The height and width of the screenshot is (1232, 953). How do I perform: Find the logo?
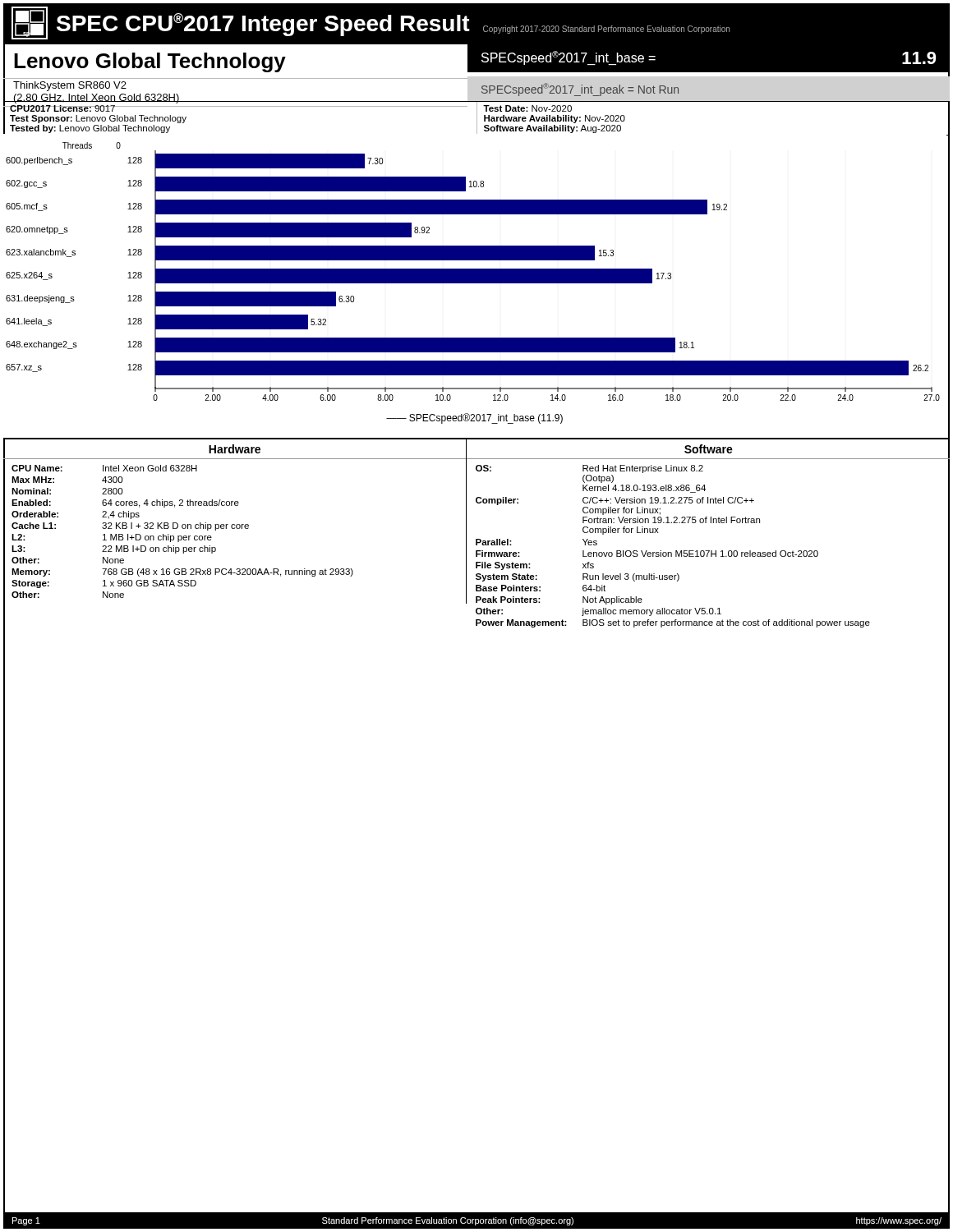point(30,24)
